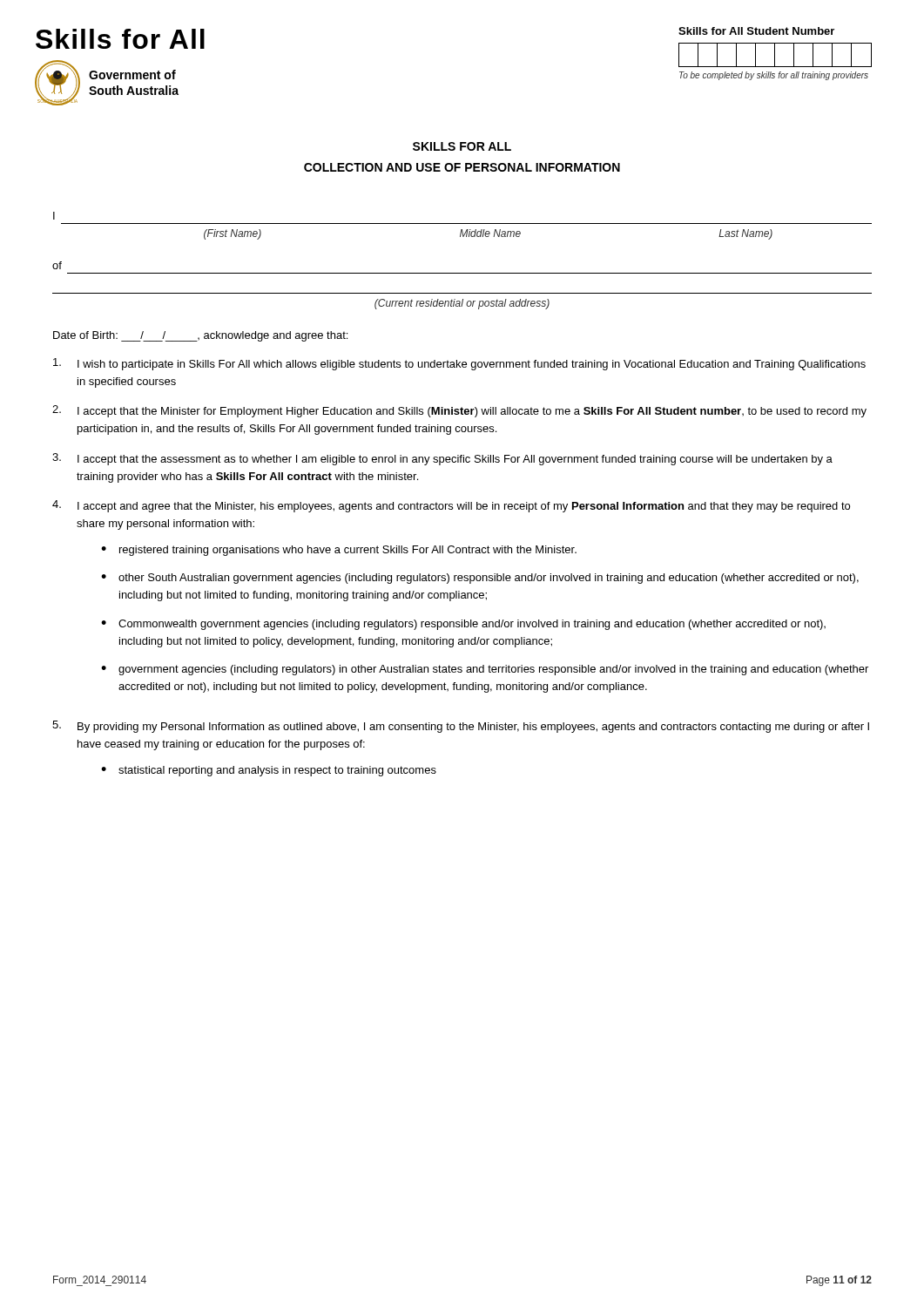
Task: Click on the region starting "Date of Birth: ___/___/_____, acknowledge and agree that:"
Action: 201,335
